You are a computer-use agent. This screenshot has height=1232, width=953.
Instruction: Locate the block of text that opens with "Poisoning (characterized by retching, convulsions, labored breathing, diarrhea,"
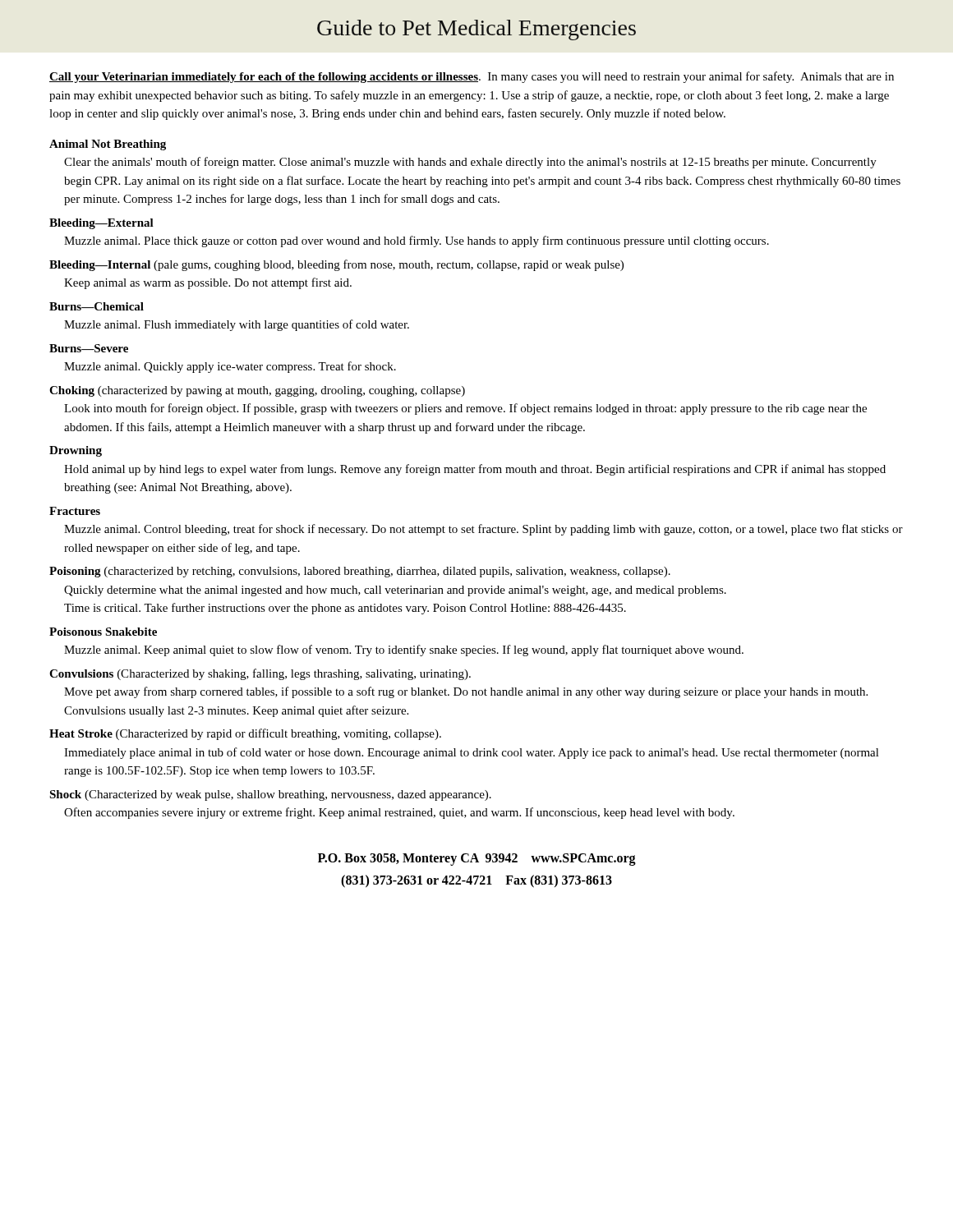[x=388, y=591]
